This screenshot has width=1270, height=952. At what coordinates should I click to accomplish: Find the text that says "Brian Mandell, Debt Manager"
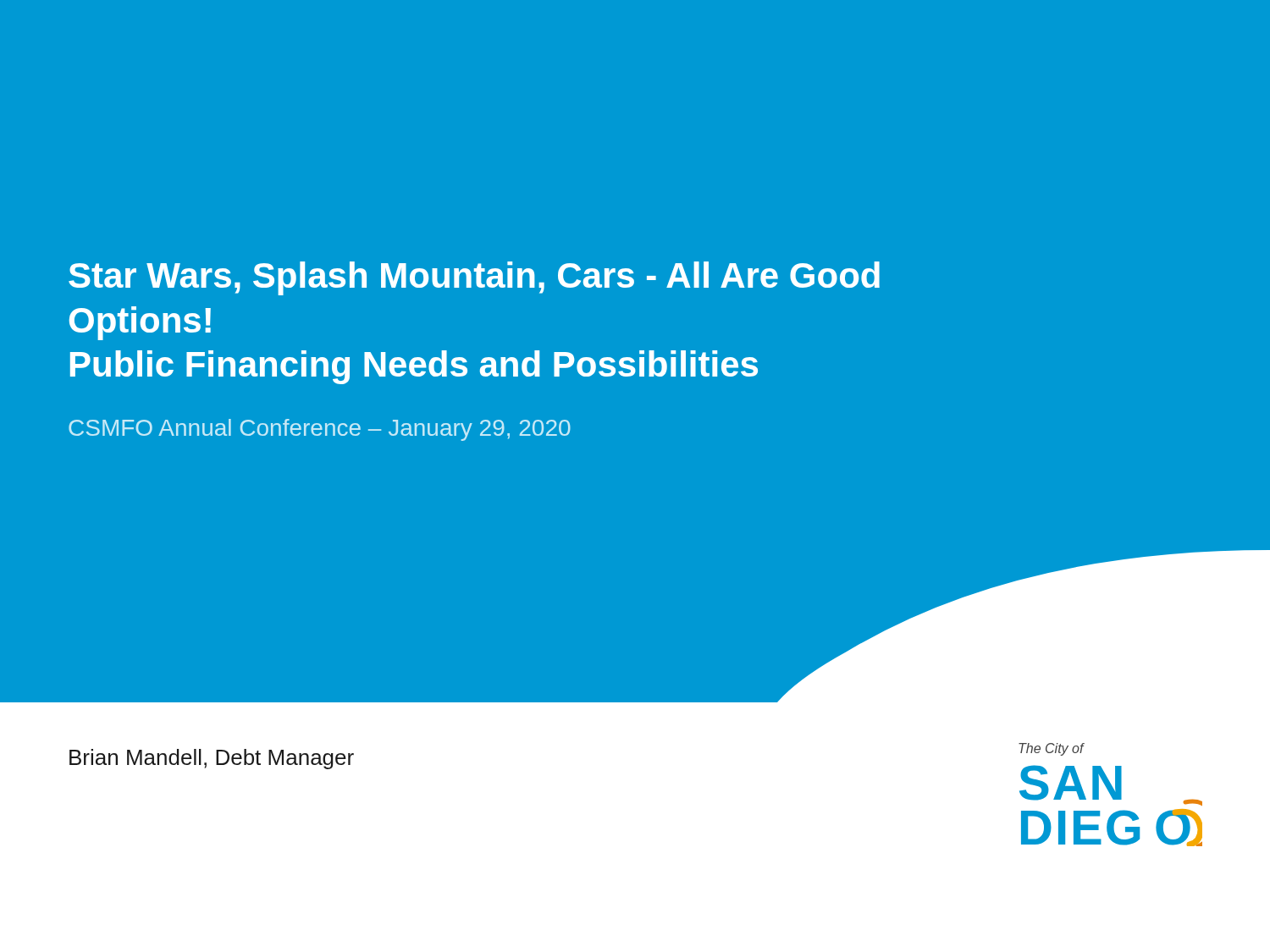[211, 757]
